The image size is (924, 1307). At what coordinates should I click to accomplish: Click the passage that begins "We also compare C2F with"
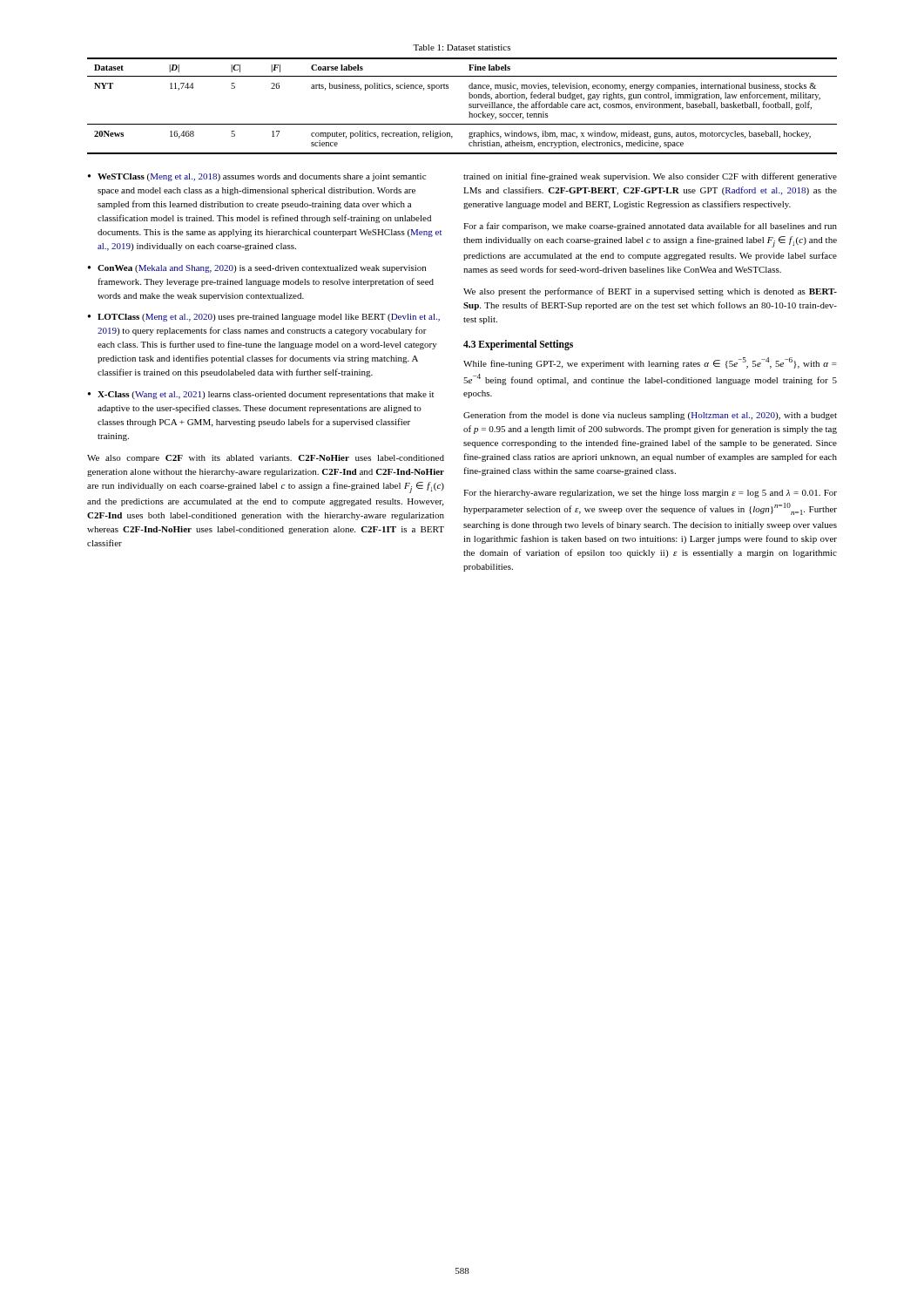coord(266,500)
